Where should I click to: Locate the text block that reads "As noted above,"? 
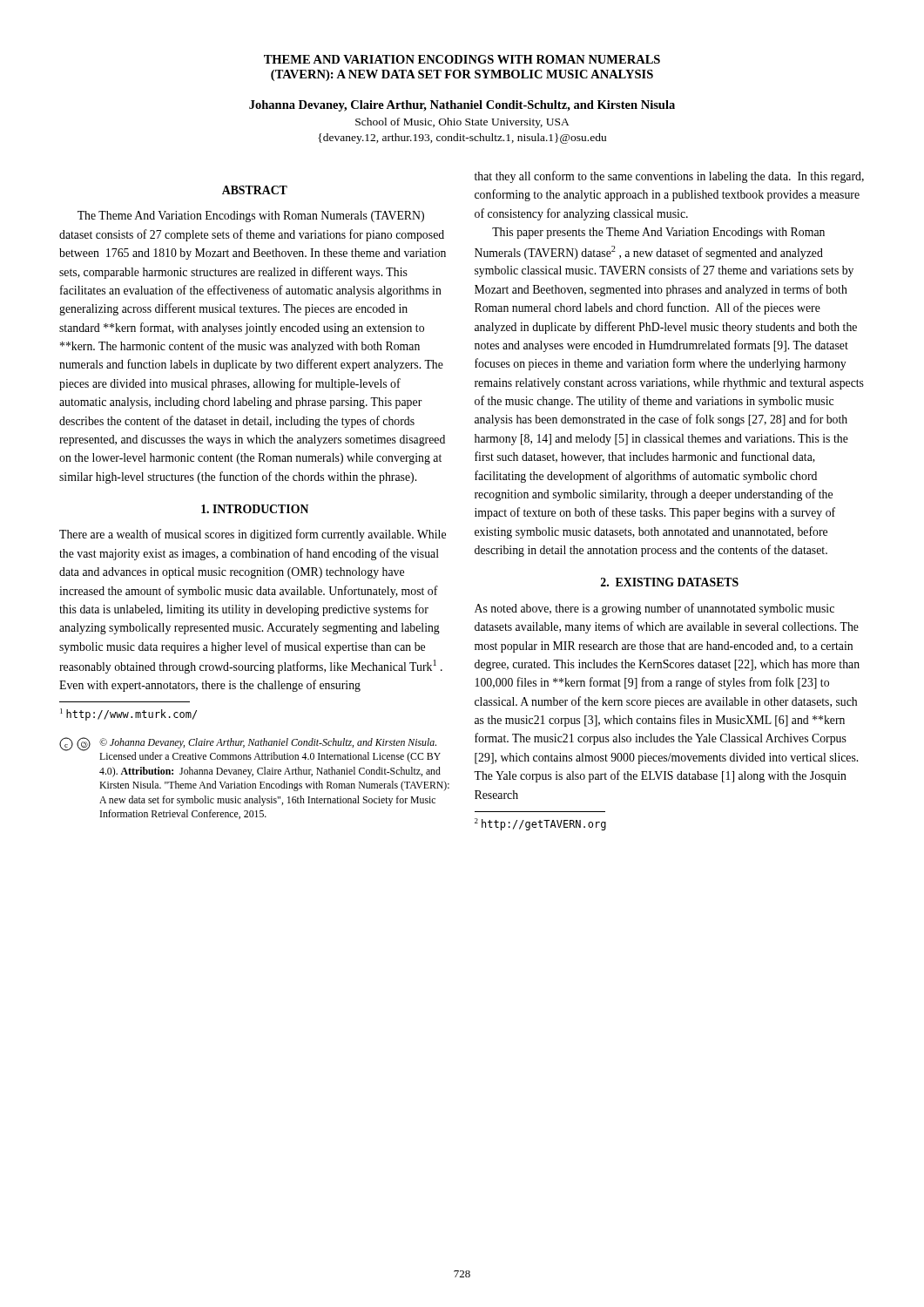click(x=669, y=702)
